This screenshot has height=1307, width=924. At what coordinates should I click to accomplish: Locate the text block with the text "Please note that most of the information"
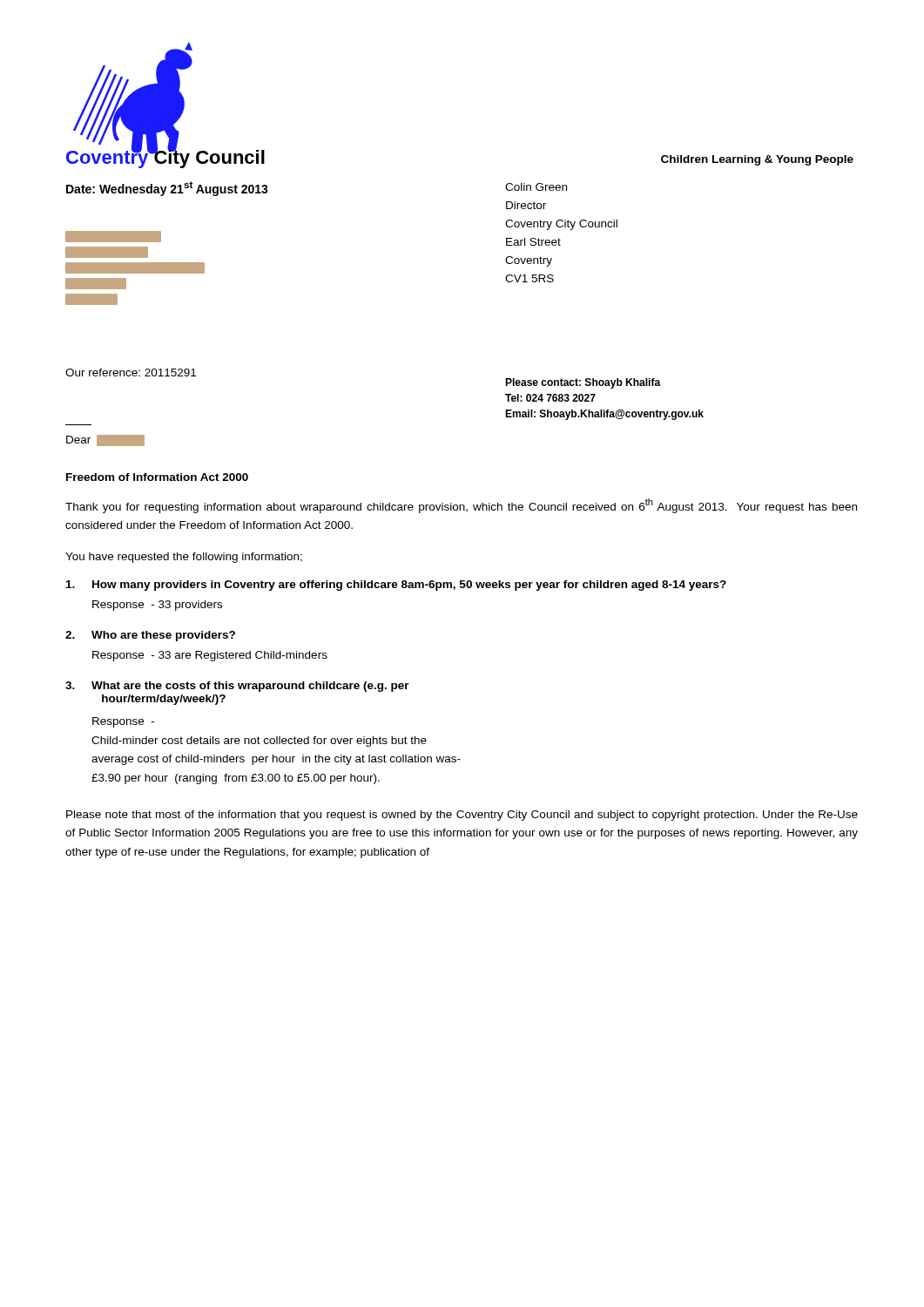click(x=462, y=833)
